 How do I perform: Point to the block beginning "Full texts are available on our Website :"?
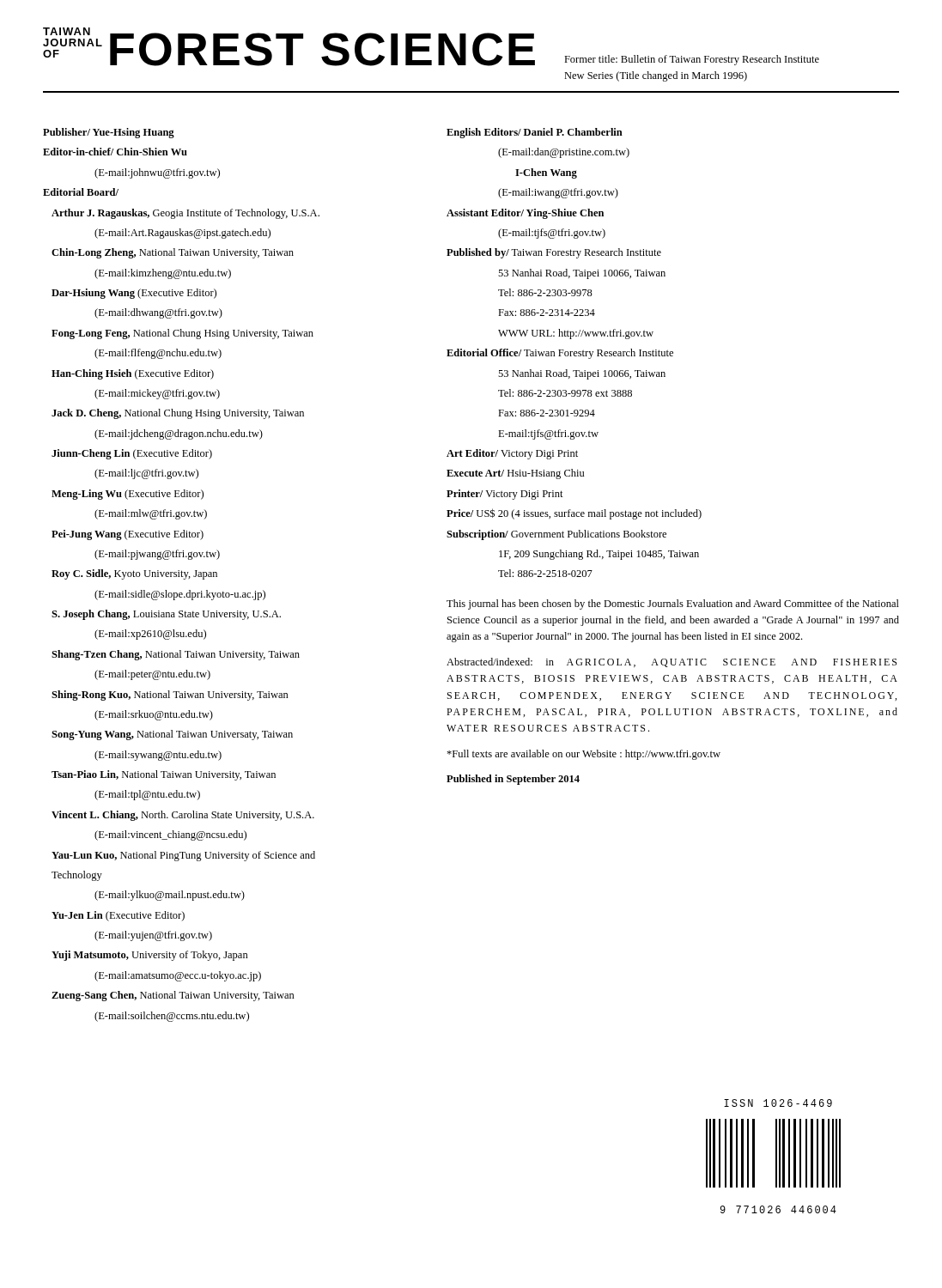[x=583, y=754]
